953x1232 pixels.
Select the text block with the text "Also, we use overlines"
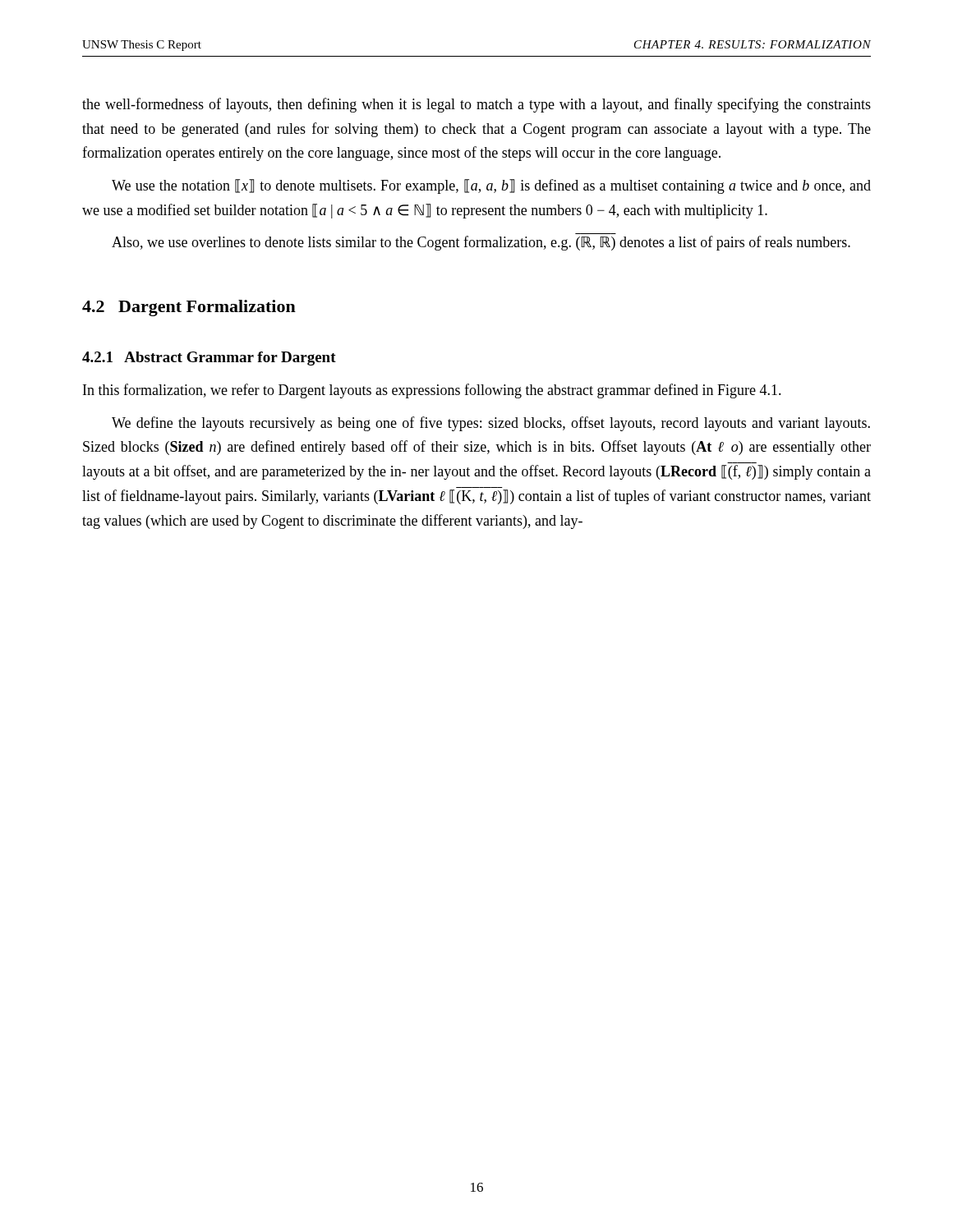click(476, 243)
